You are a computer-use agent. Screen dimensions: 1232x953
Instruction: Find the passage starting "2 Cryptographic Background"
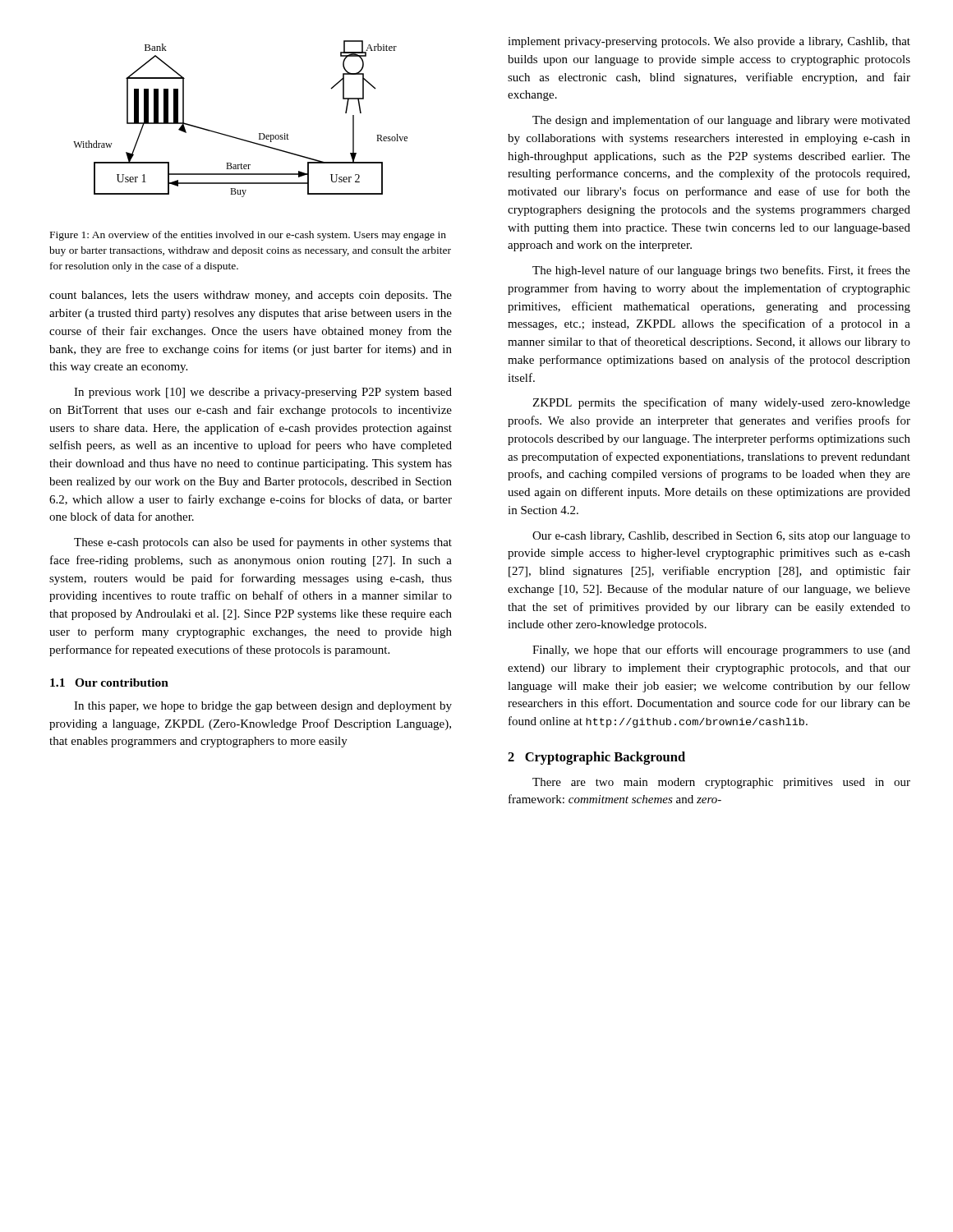point(596,757)
